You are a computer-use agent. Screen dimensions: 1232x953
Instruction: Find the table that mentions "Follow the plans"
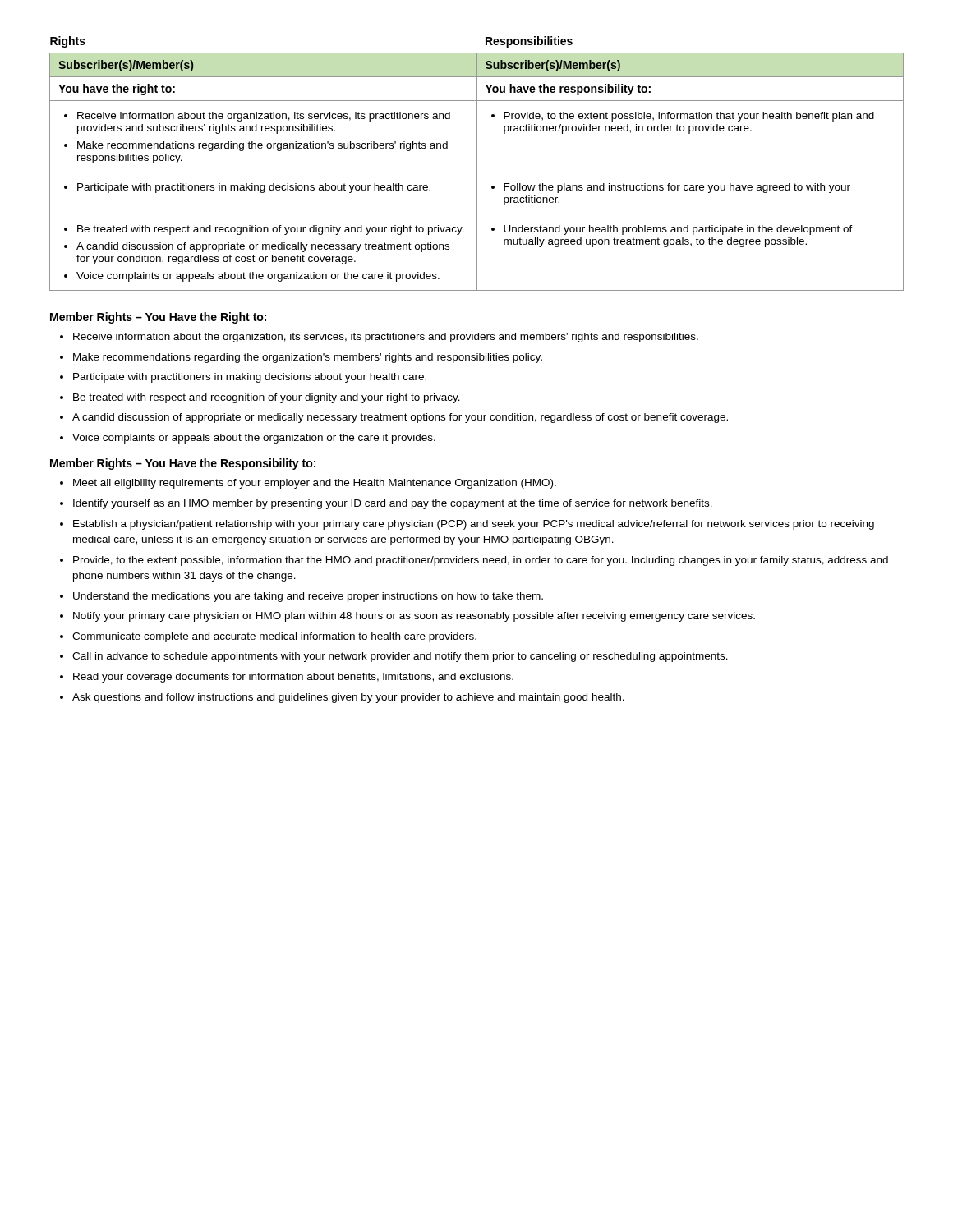[476, 162]
